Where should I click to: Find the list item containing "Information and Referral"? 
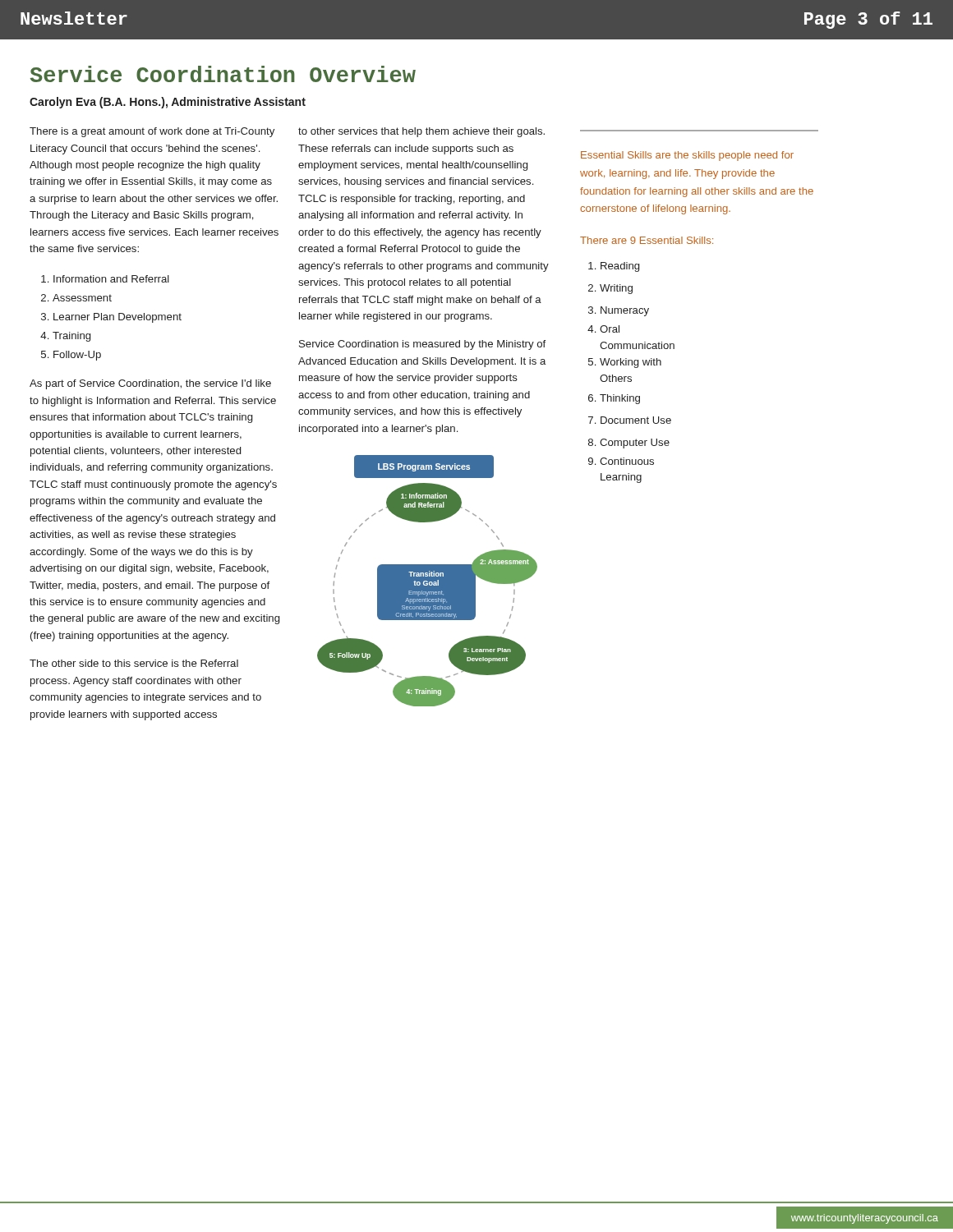111,279
